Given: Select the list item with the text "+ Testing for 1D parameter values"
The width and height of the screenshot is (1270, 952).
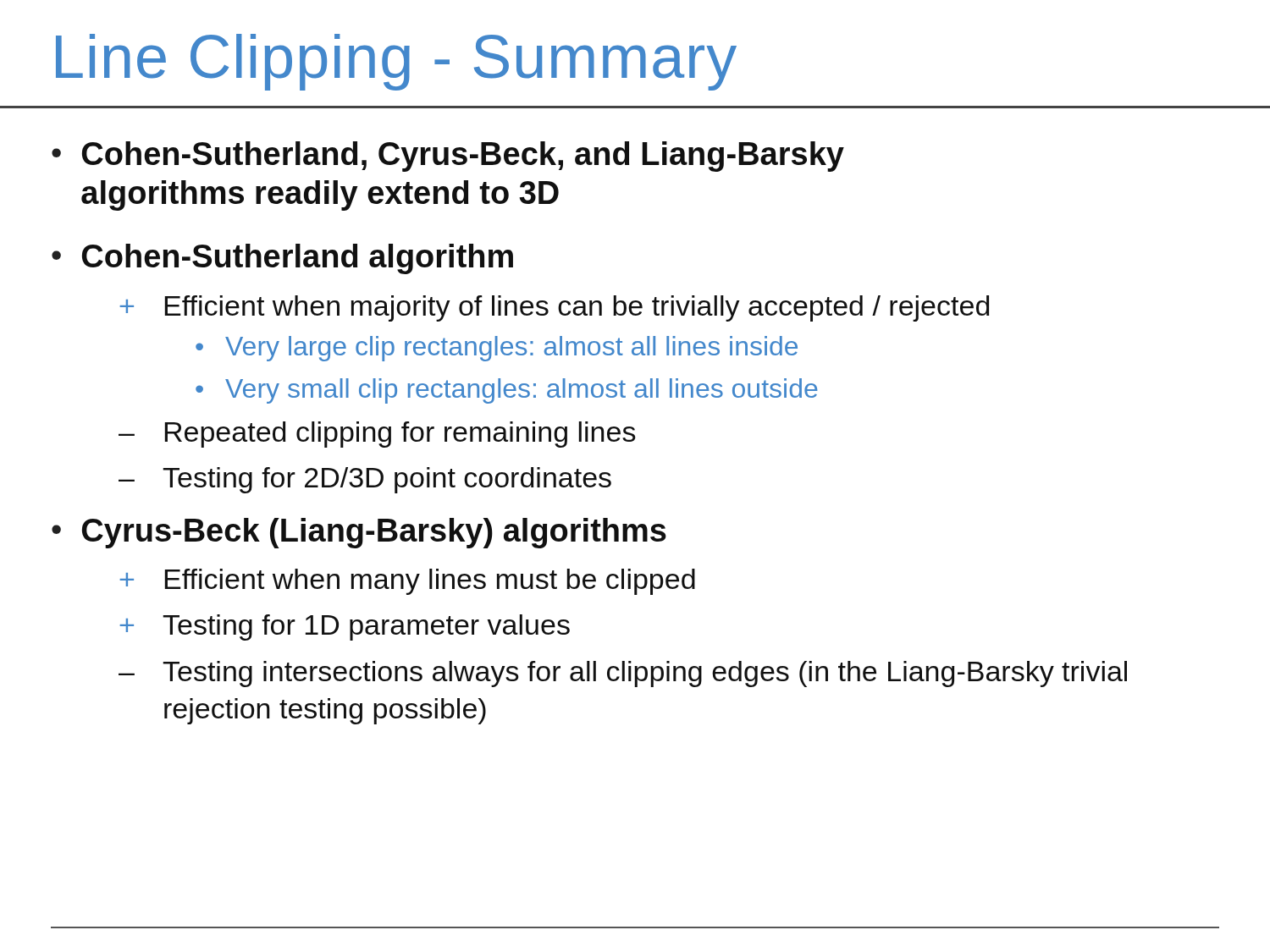Looking at the screenshot, I should click(345, 625).
